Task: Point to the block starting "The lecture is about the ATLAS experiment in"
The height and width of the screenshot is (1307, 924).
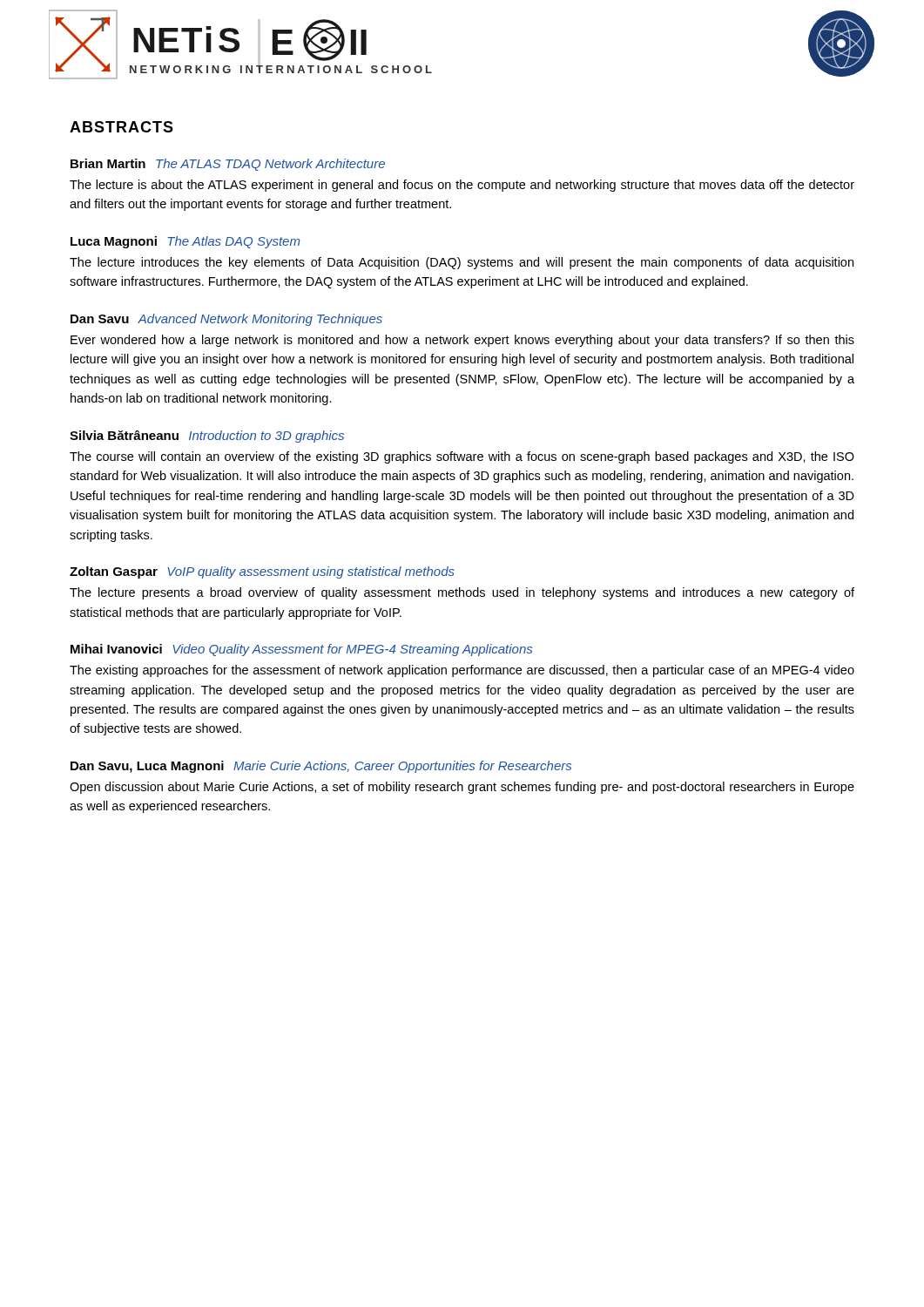Action: tap(462, 194)
